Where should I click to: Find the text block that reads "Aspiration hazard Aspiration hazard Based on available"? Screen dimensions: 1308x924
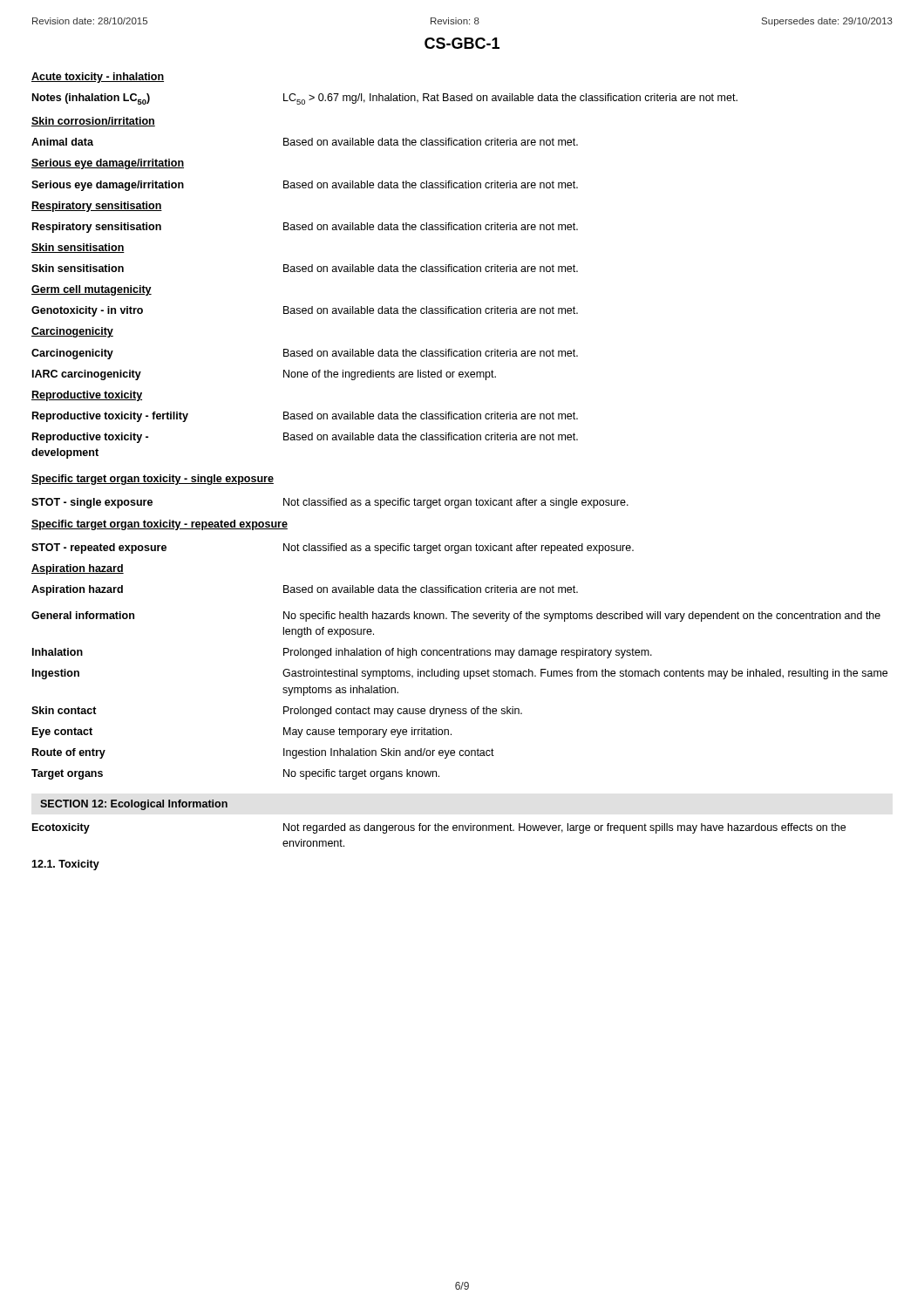(x=462, y=579)
